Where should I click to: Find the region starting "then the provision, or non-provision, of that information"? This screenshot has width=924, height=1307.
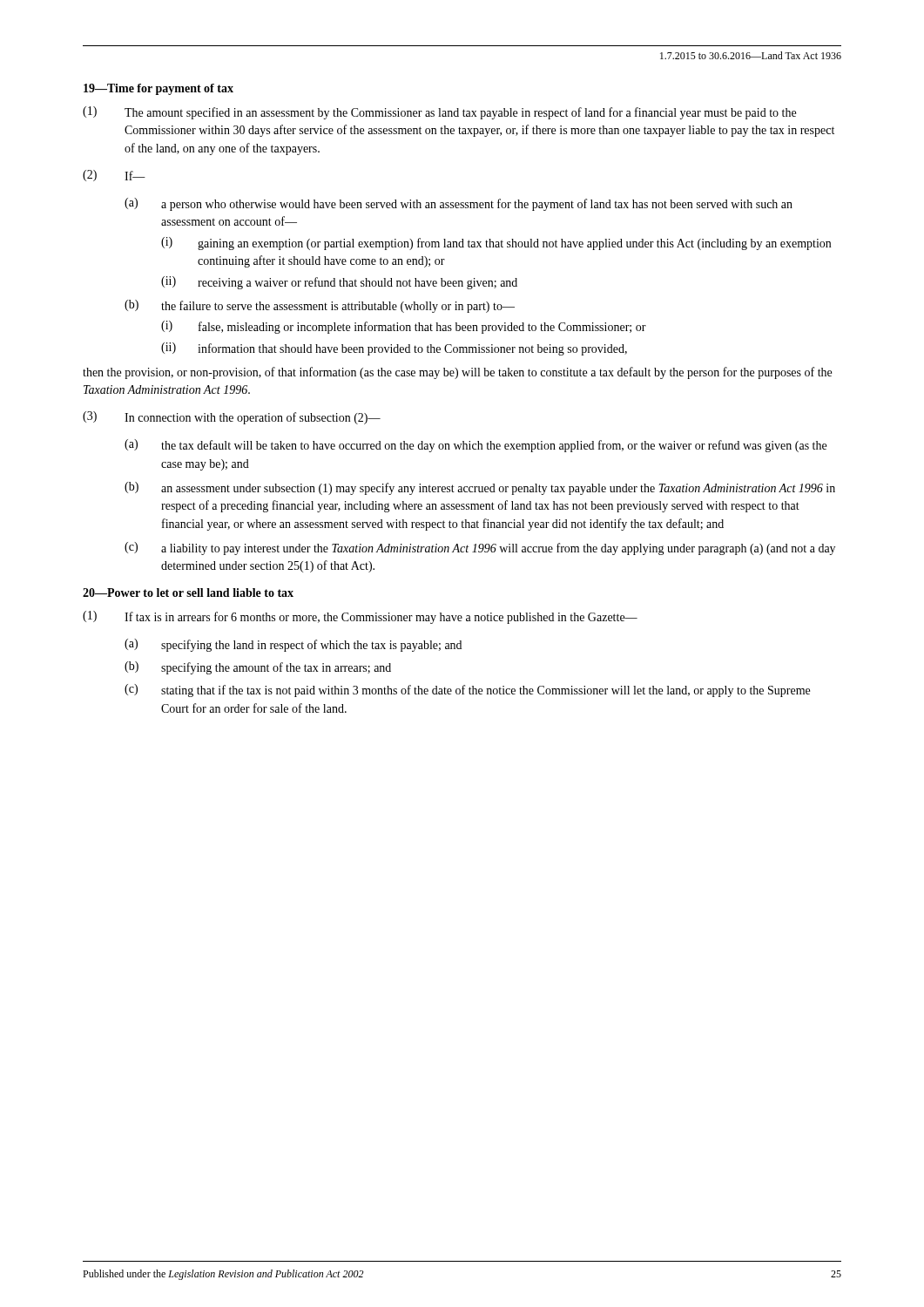[458, 381]
